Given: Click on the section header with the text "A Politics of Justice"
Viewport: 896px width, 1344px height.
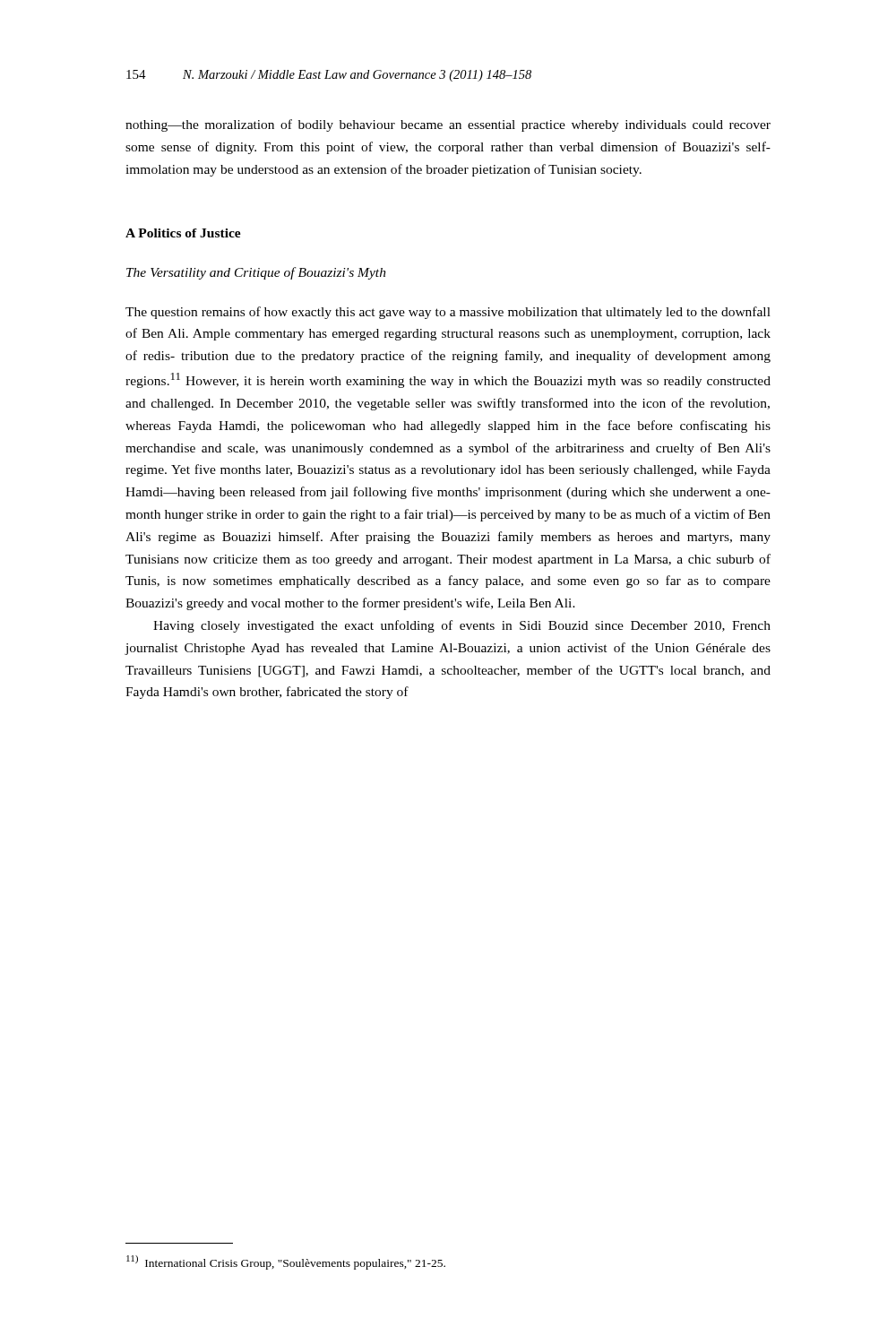Looking at the screenshot, I should pyautogui.click(x=183, y=232).
